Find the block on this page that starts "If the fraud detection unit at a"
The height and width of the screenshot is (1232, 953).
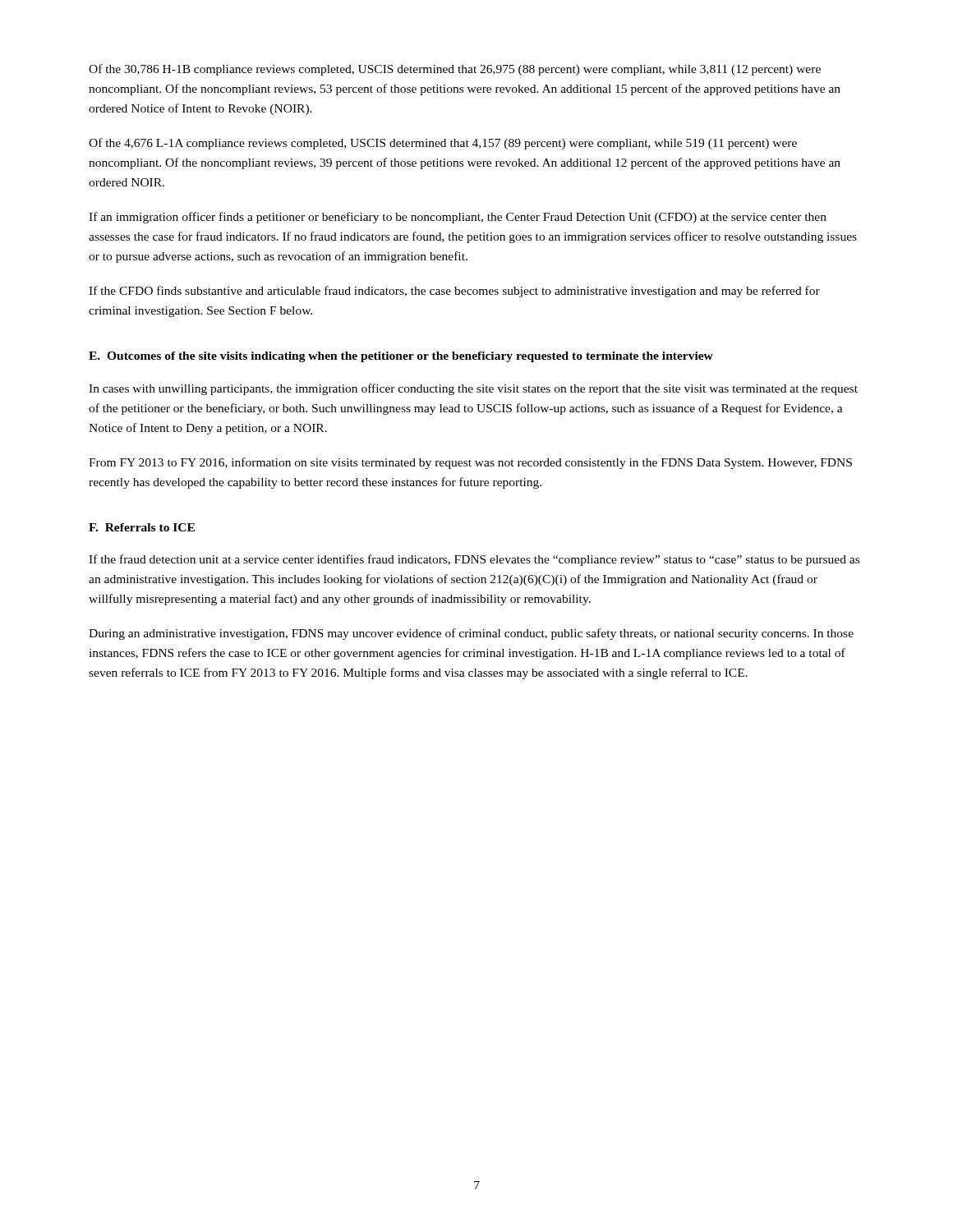[474, 579]
